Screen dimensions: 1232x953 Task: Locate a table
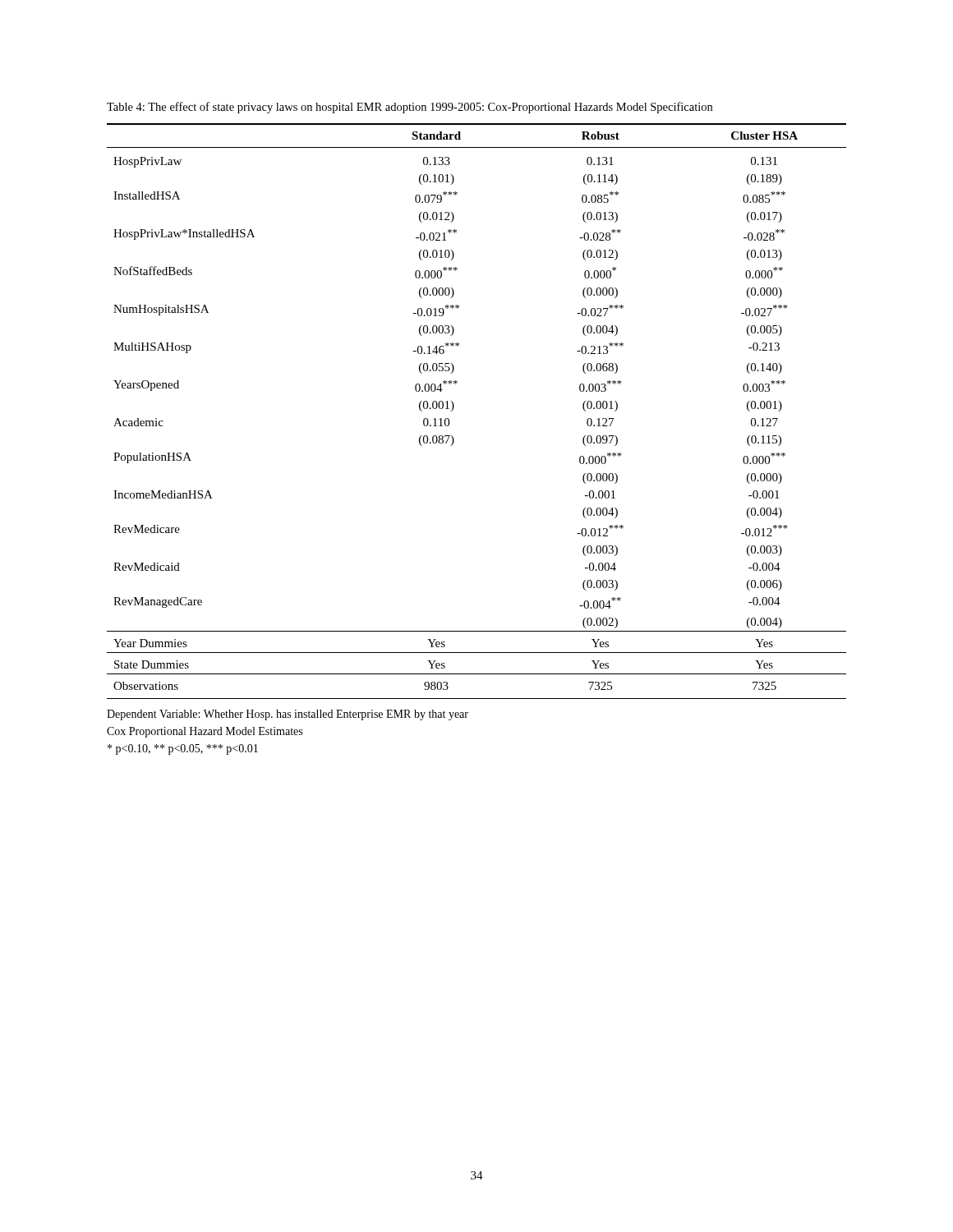click(476, 411)
